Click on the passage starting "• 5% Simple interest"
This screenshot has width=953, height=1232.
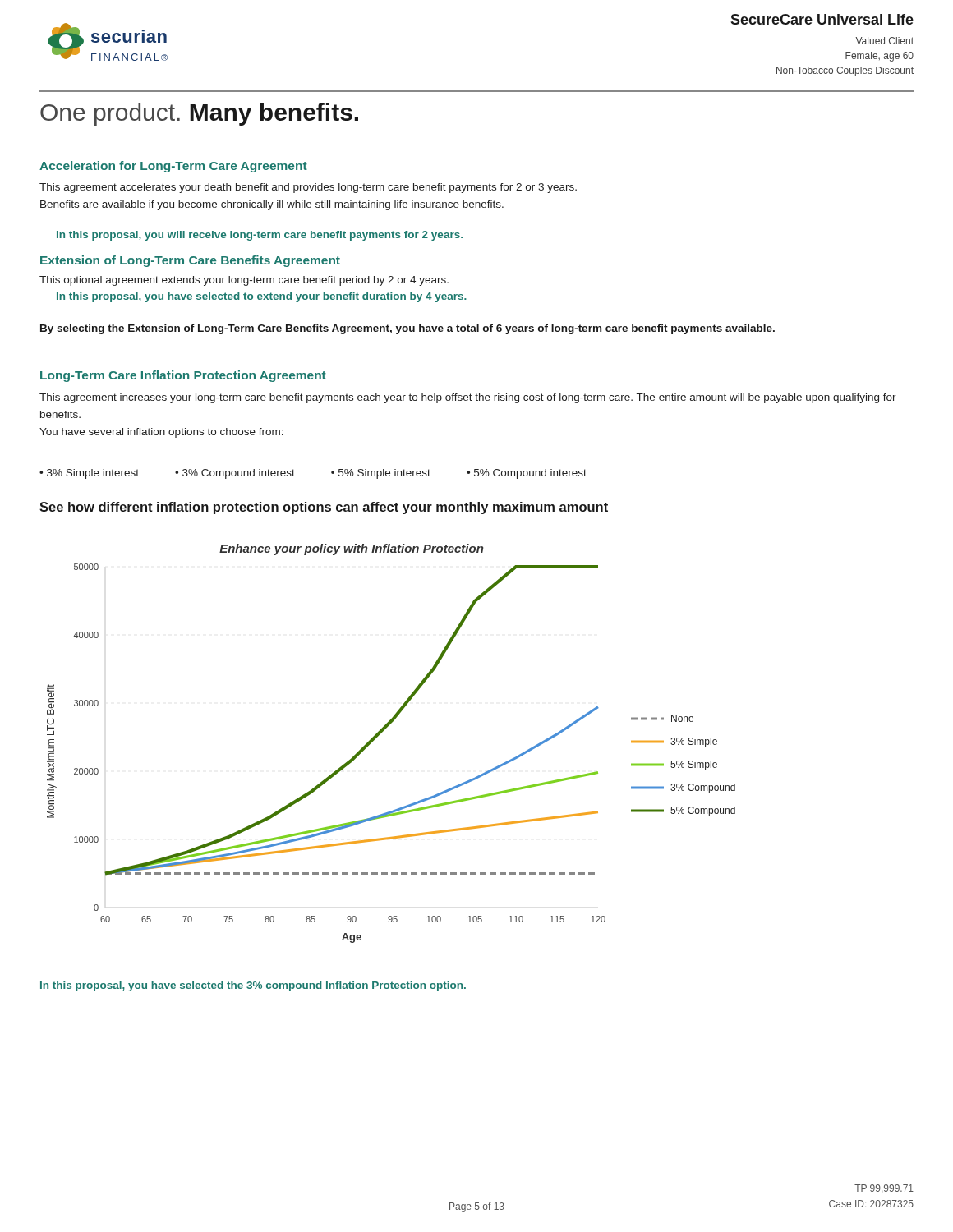(381, 473)
